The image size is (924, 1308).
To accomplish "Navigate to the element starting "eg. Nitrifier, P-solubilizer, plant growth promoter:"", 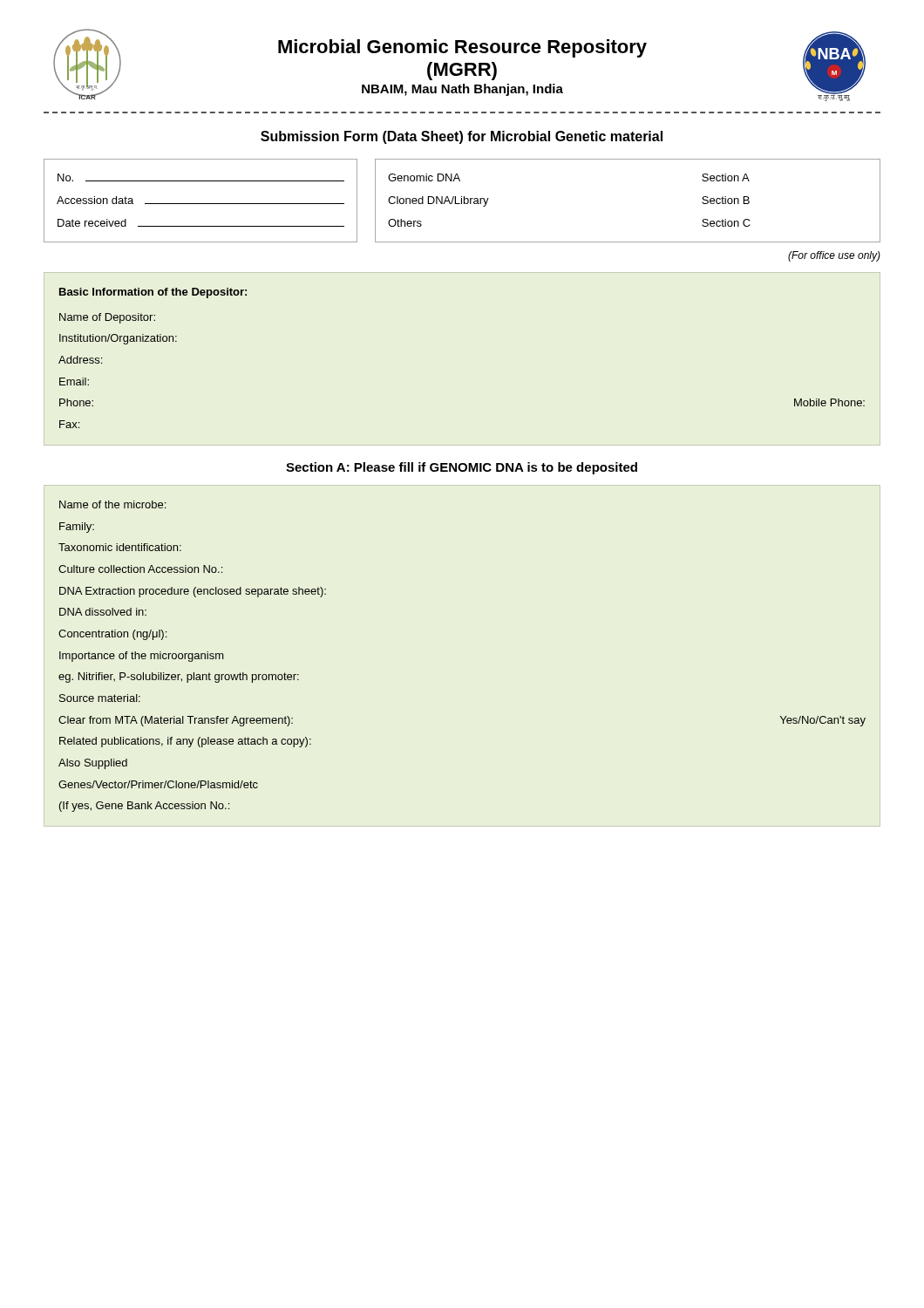I will click(x=179, y=676).
